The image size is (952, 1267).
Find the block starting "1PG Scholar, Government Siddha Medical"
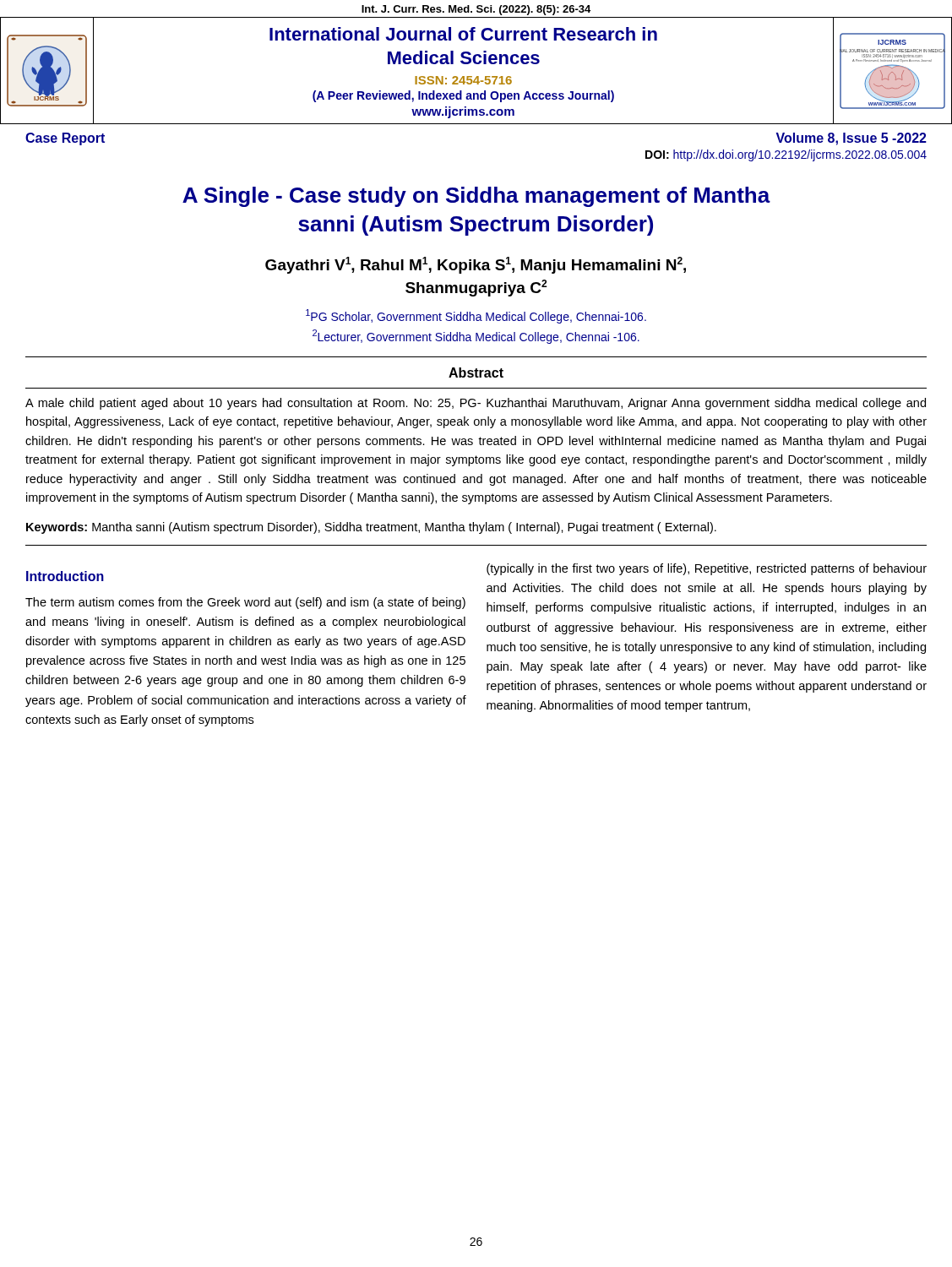[476, 326]
